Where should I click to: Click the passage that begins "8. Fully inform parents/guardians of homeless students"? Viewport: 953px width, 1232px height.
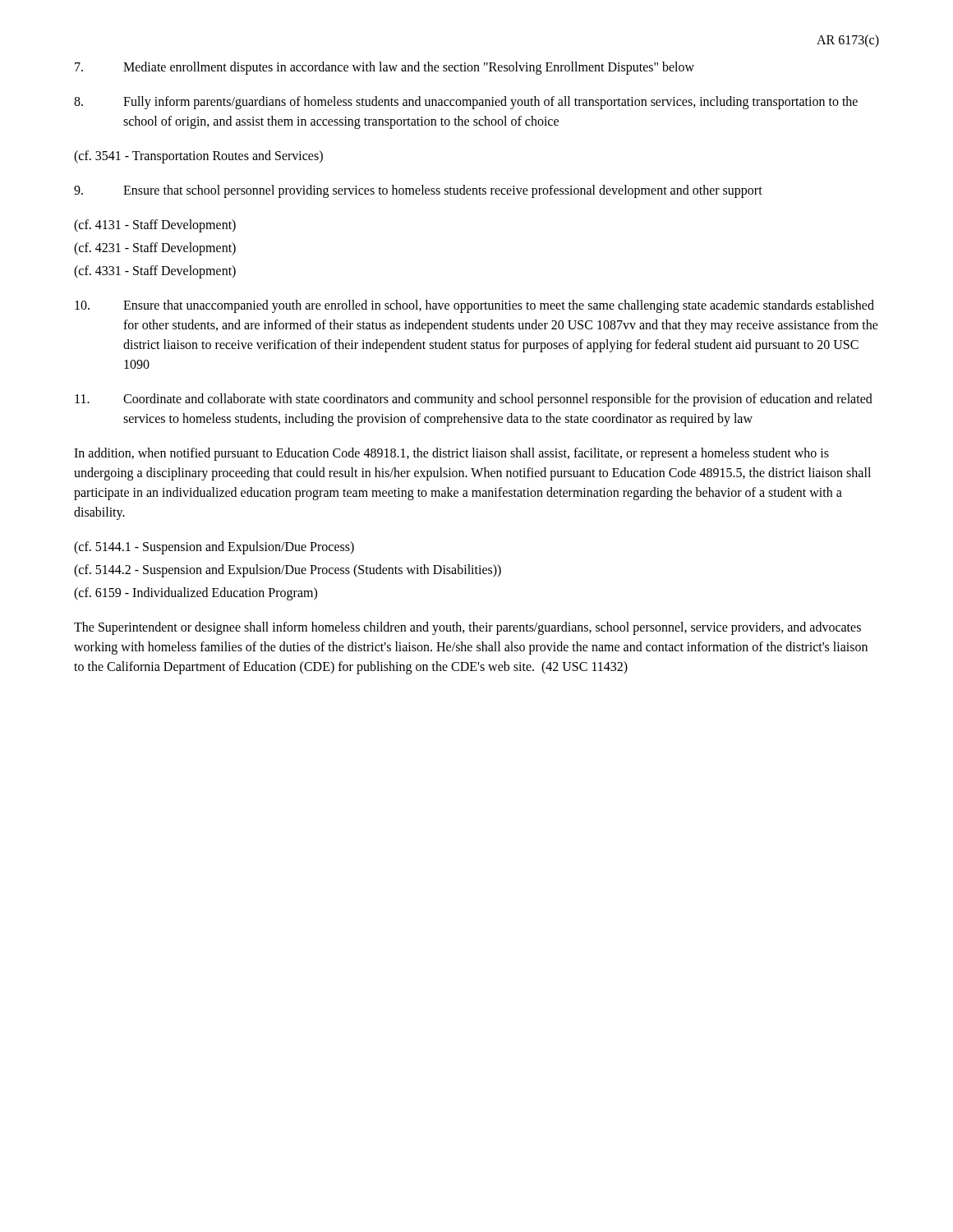(476, 112)
